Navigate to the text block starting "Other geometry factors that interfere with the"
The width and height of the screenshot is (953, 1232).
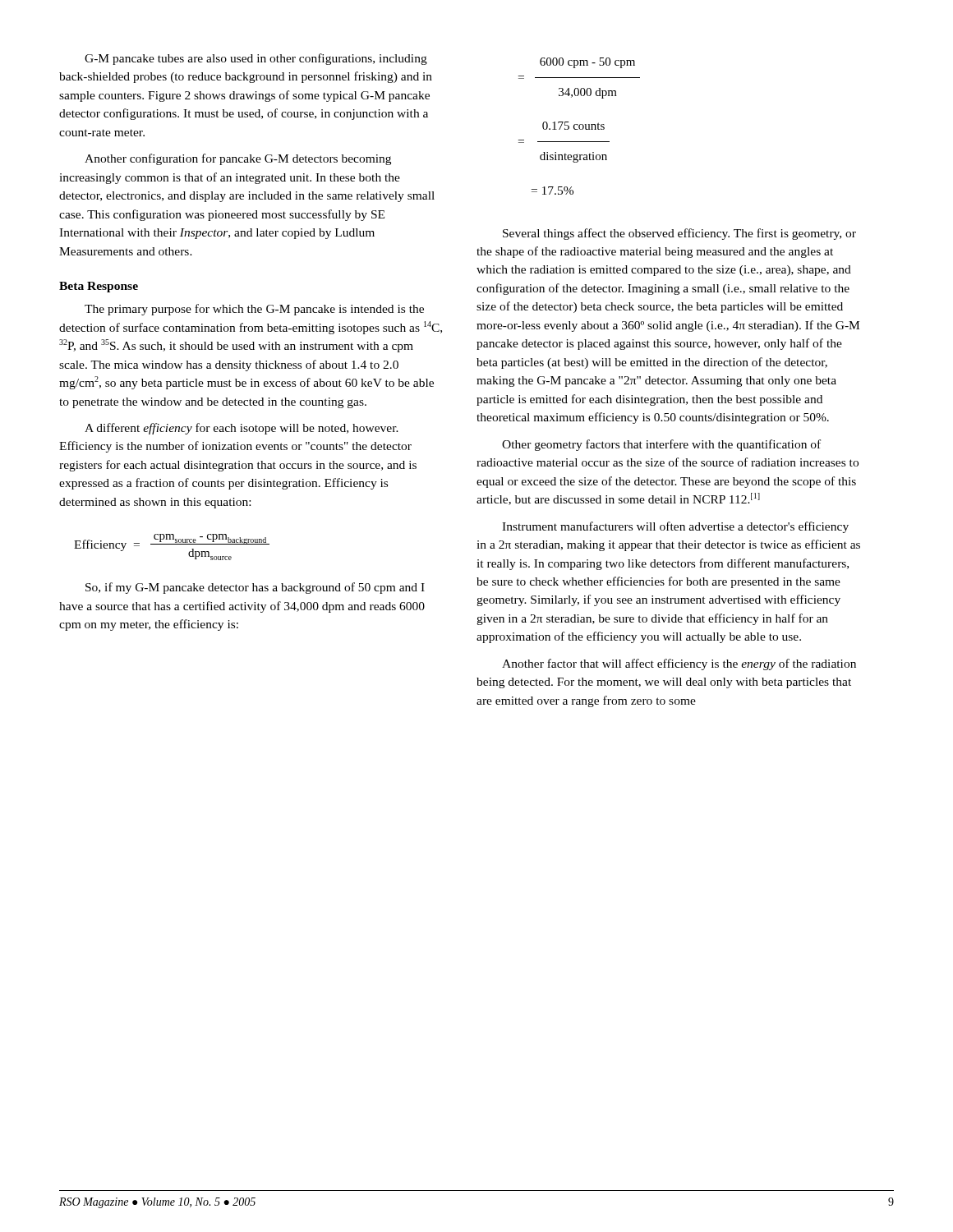(x=669, y=472)
